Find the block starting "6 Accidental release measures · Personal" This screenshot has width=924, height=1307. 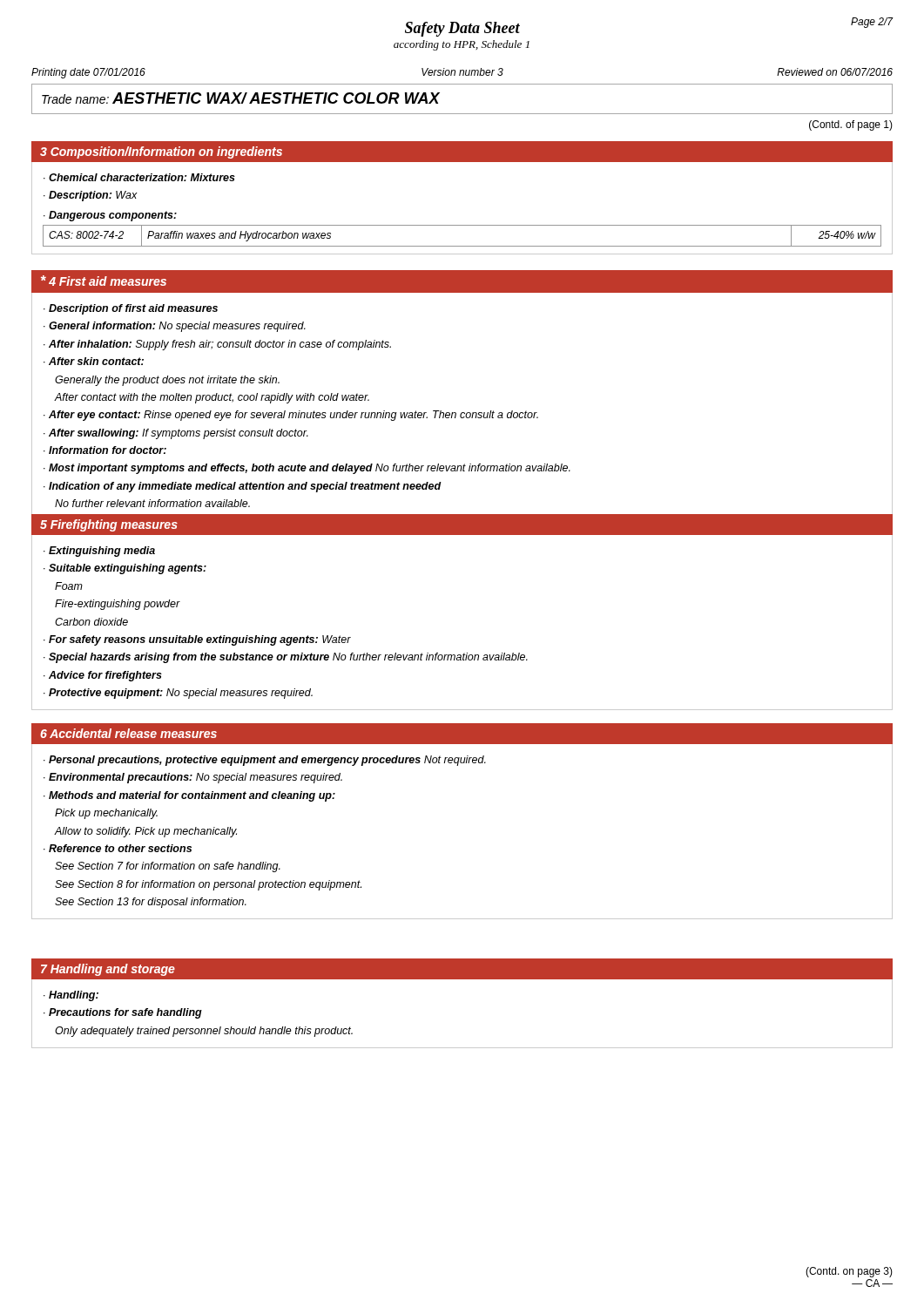click(462, 821)
